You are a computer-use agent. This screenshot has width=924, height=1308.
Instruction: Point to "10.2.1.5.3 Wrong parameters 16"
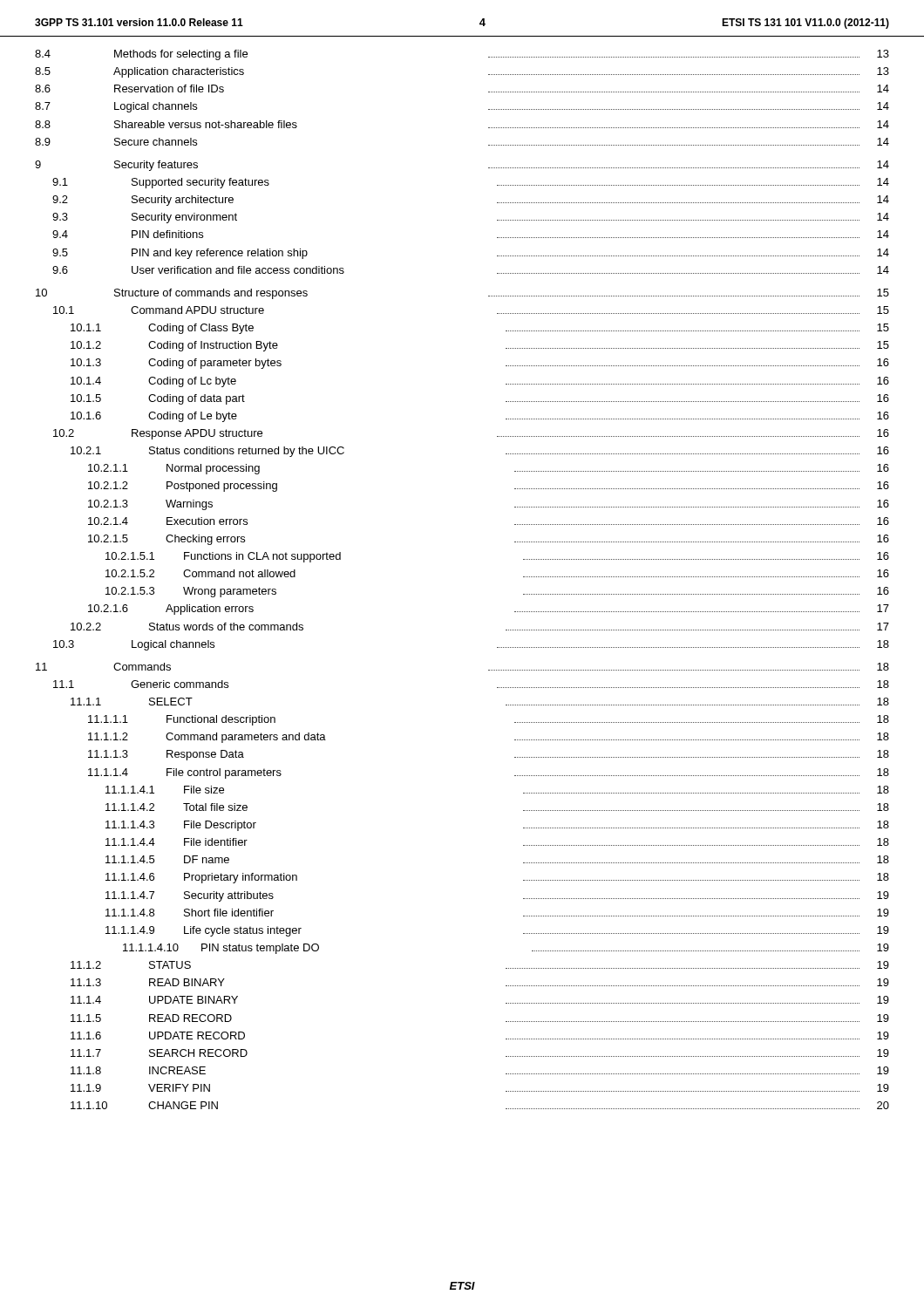coord(133,592)
